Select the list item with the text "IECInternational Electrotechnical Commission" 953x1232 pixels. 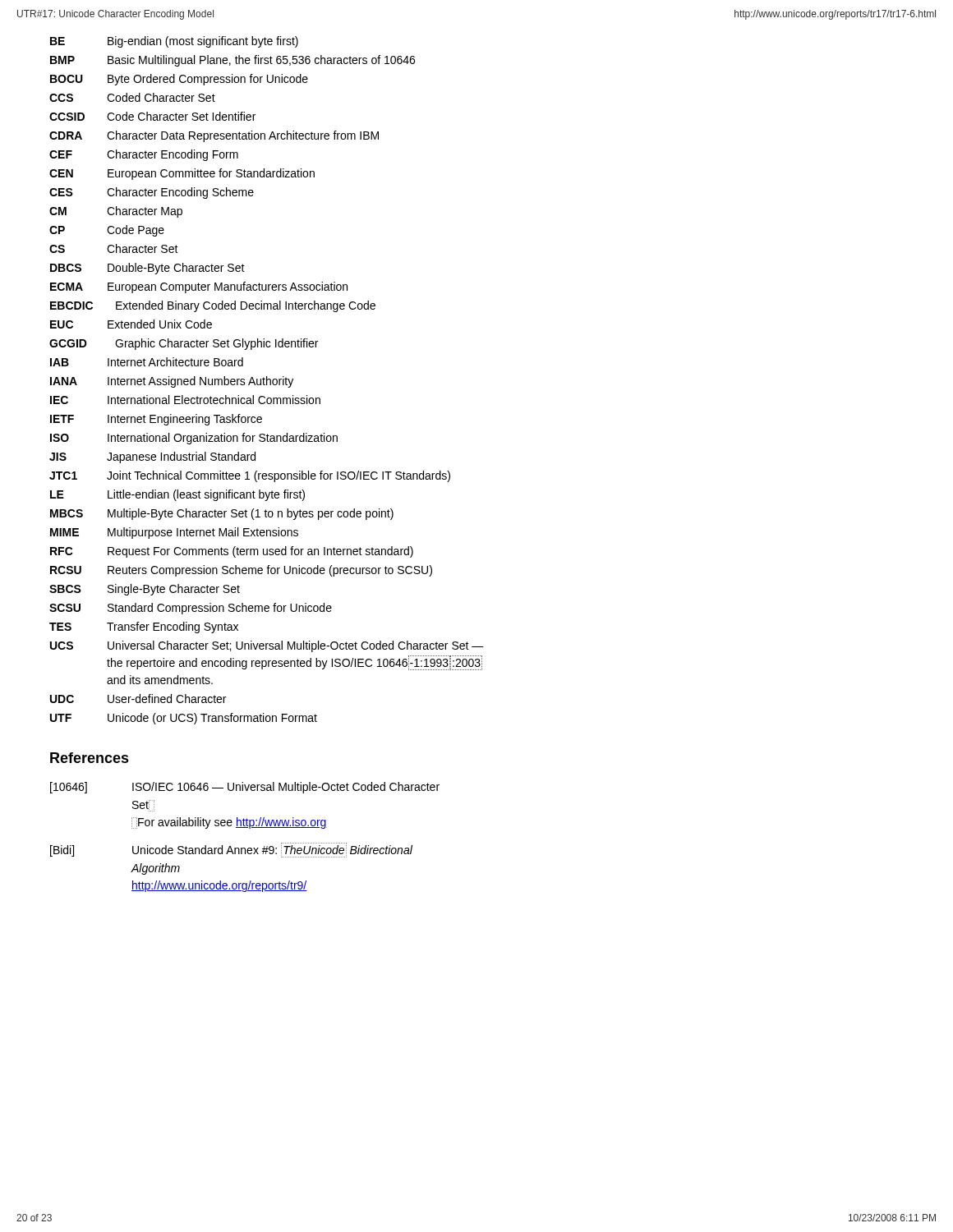[185, 400]
